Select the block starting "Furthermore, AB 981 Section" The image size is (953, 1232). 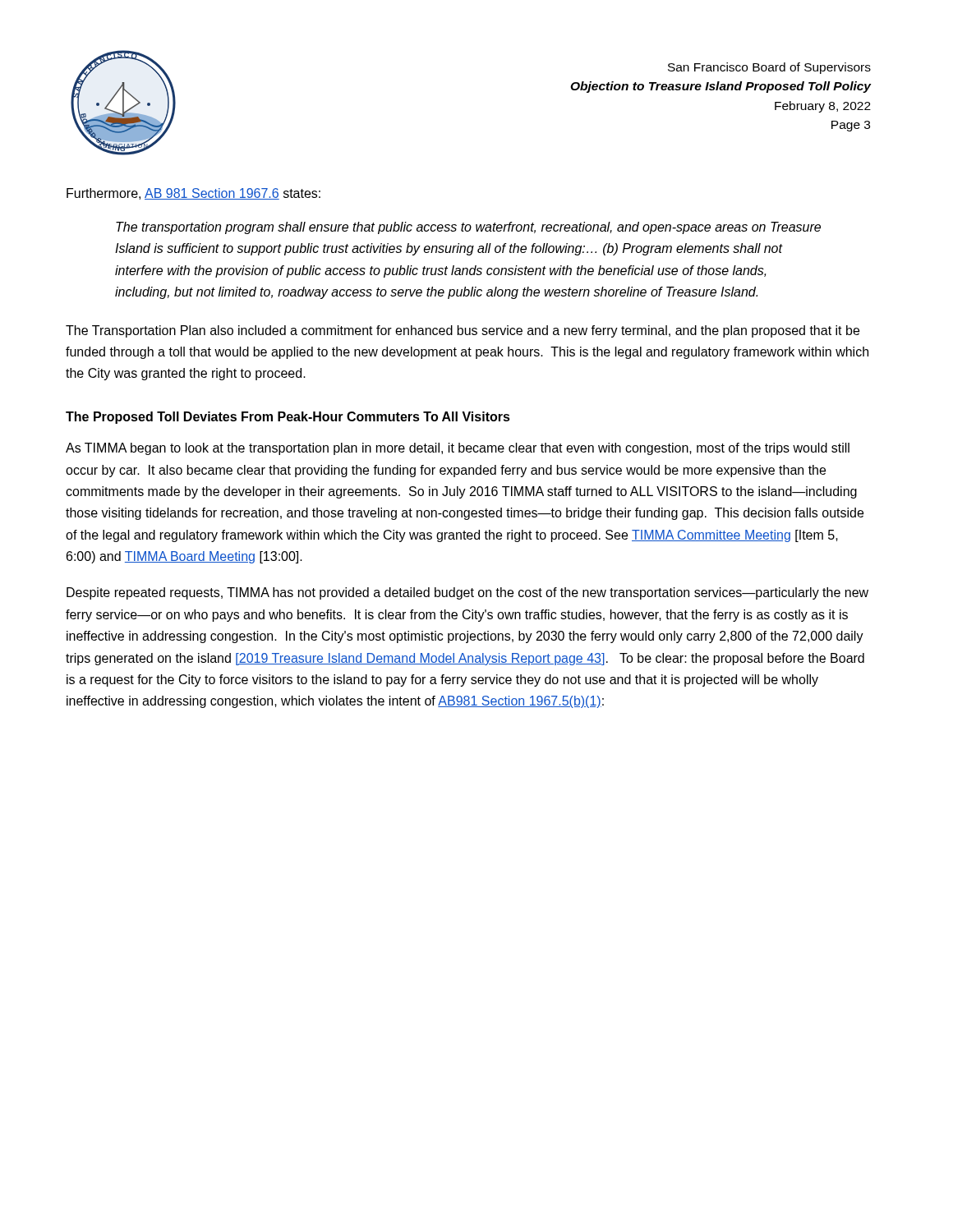[x=194, y=193]
